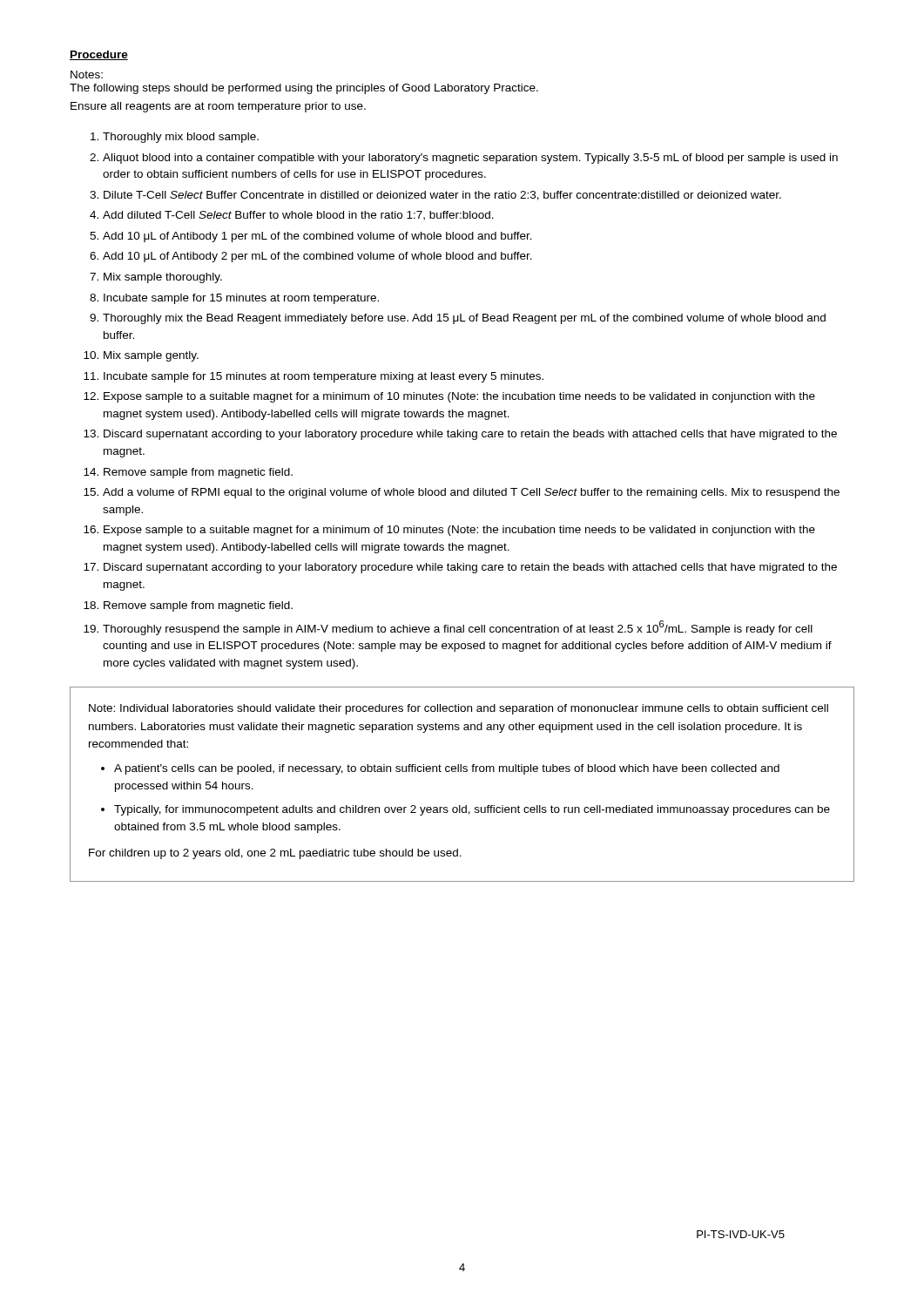Select the text starting "Mix sample gently."
Viewport: 924px width, 1307px height.
(x=151, y=355)
